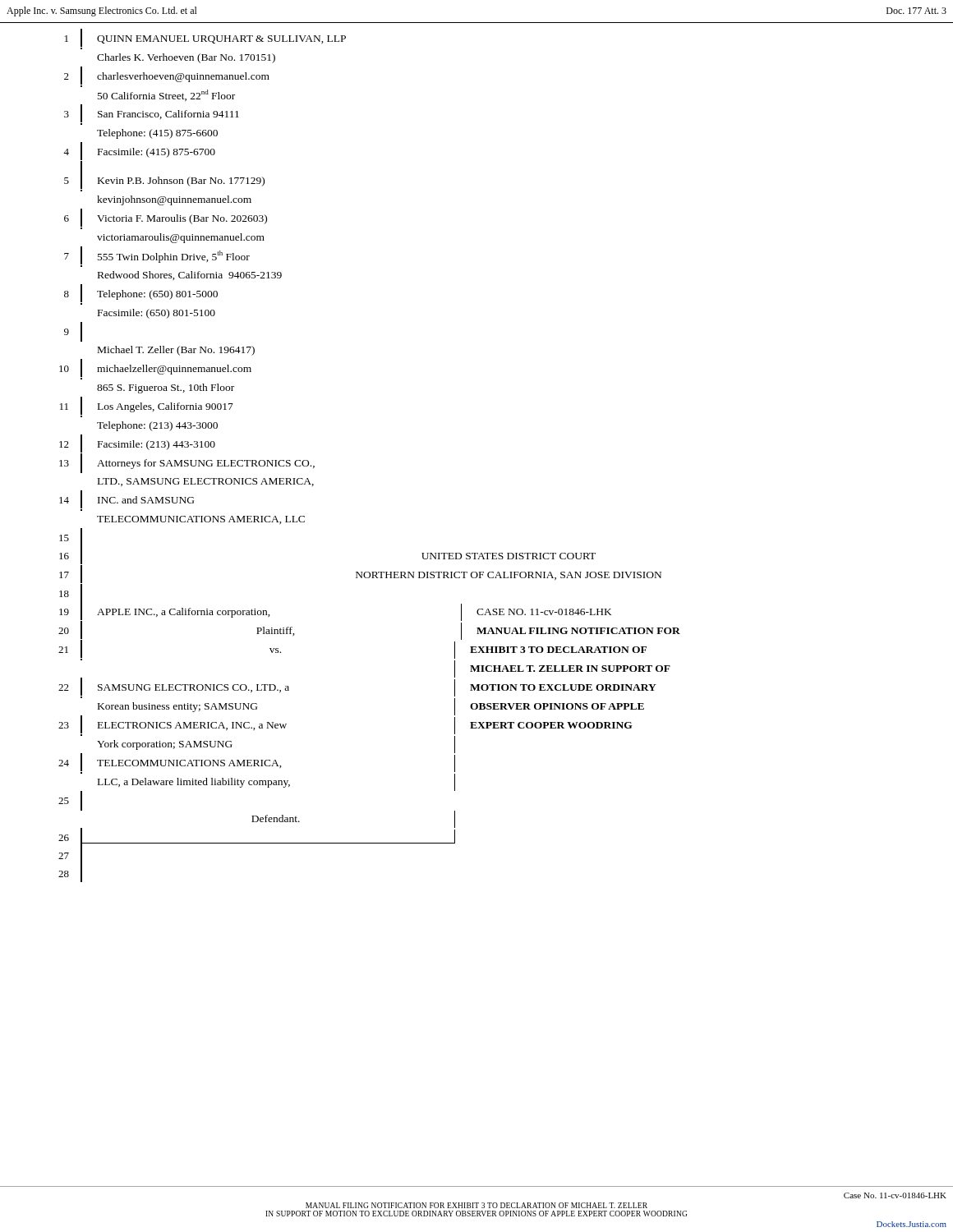Where is the passage that starts "16 UNITED STATES"?
The width and height of the screenshot is (953, 1232).
point(485,556)
